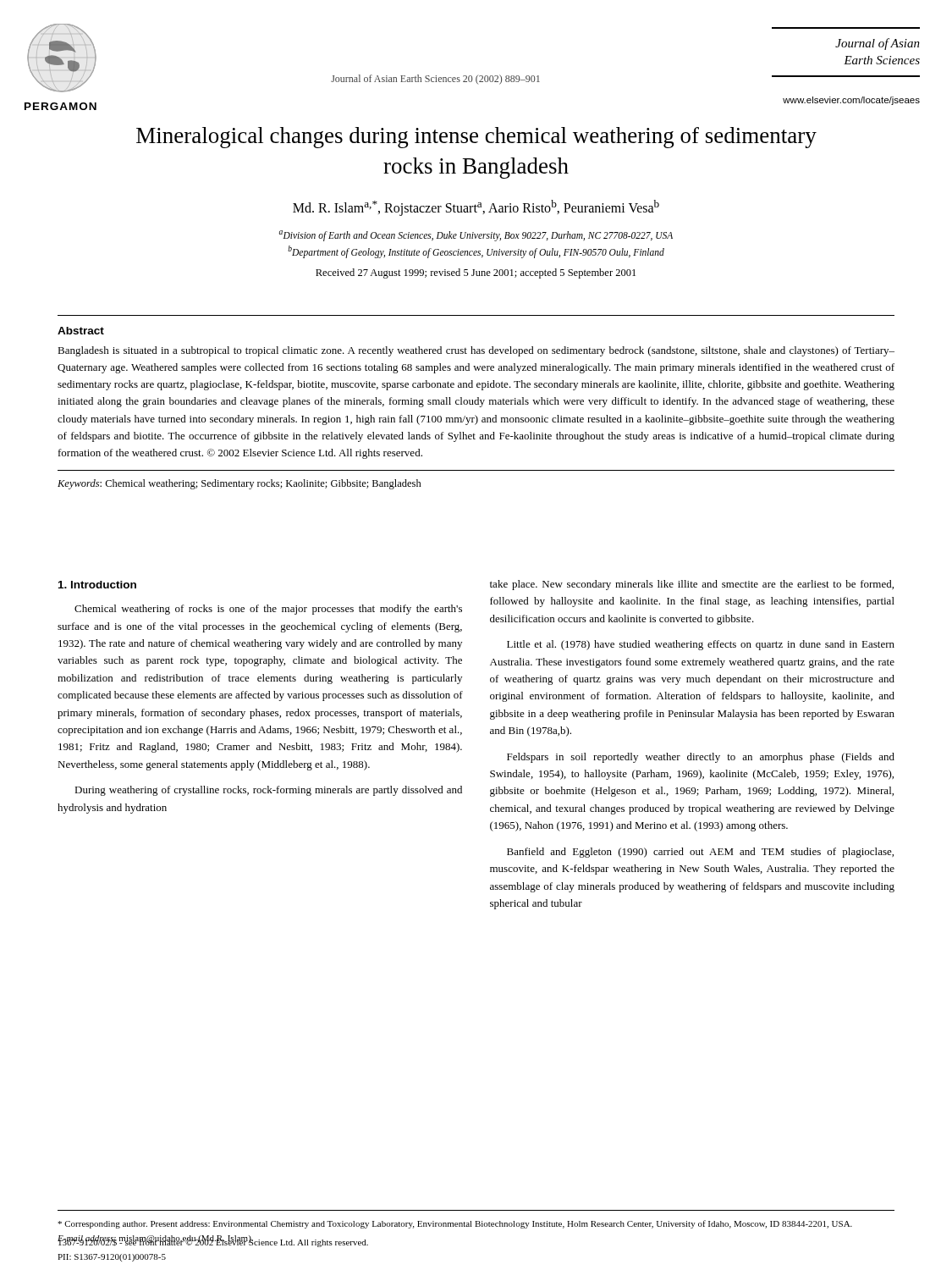Navigate to the element starting "1. Introduction"

(97, 585)
